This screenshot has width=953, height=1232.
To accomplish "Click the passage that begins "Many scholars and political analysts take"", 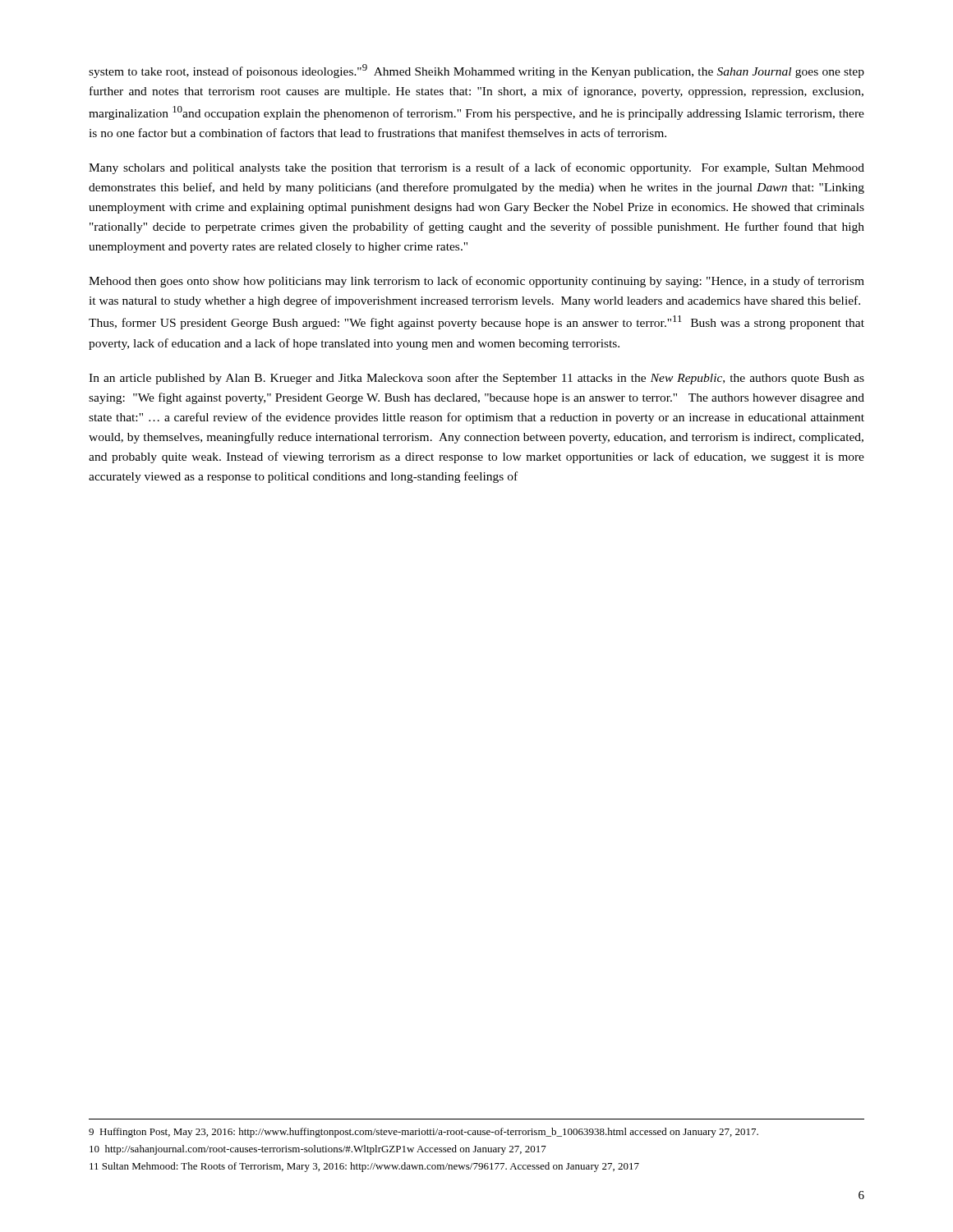I will 476,207.
